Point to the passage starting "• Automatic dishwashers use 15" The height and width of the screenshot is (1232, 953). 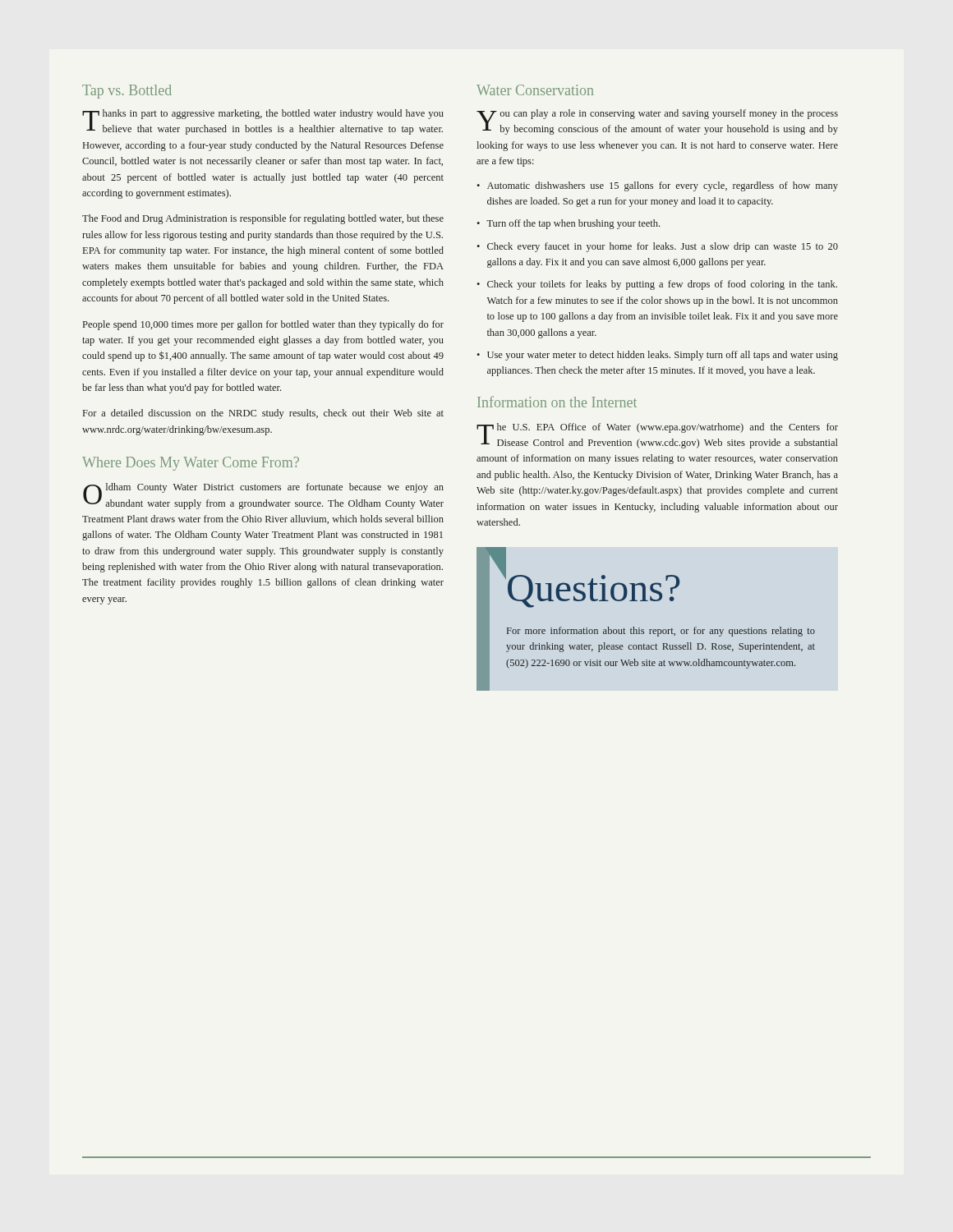coord(657,194)
